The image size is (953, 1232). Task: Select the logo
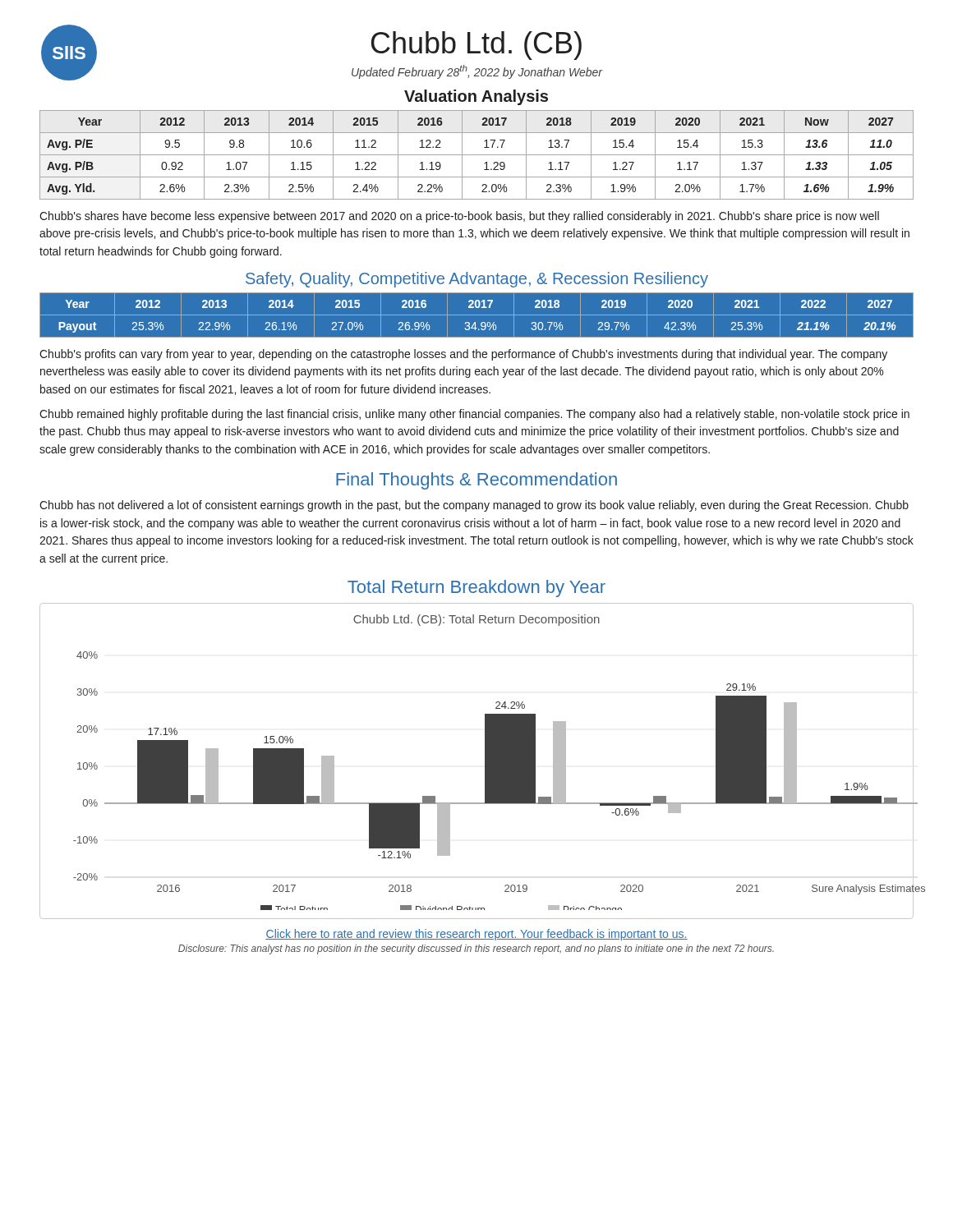coord(69,54)
